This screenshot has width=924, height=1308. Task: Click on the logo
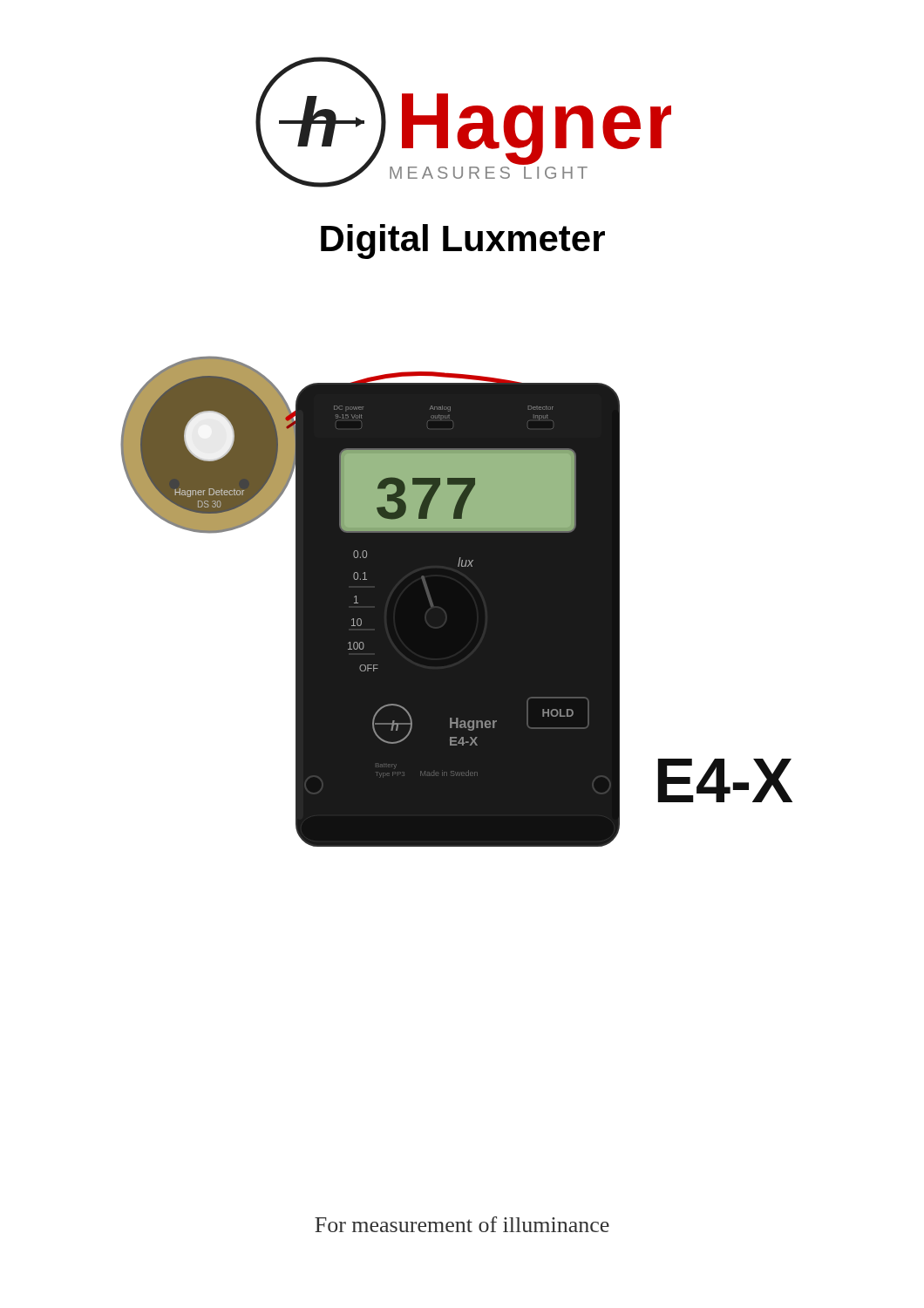tap(462, 122)
